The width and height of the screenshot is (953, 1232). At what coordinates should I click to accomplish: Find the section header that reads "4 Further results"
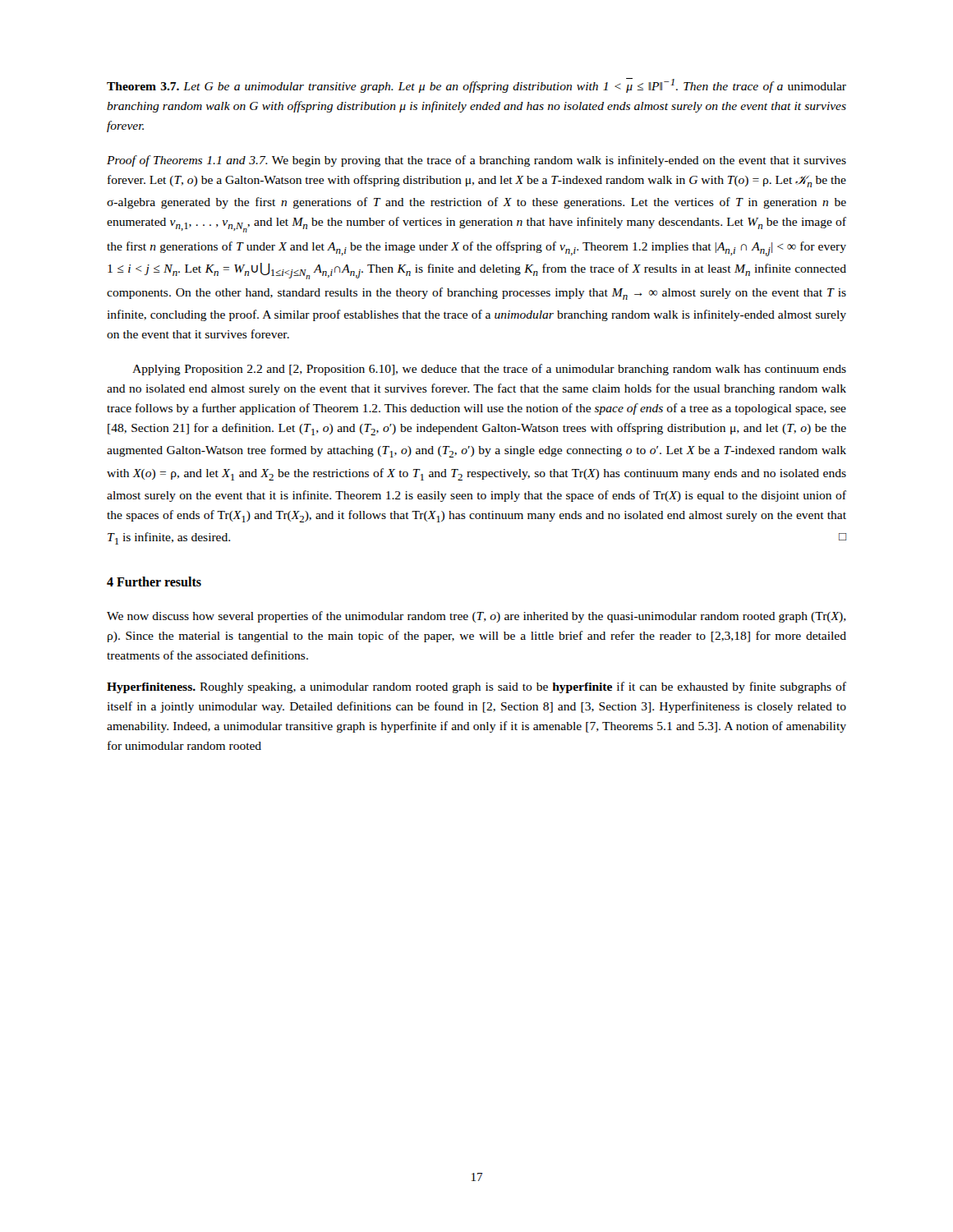point(154,582)
